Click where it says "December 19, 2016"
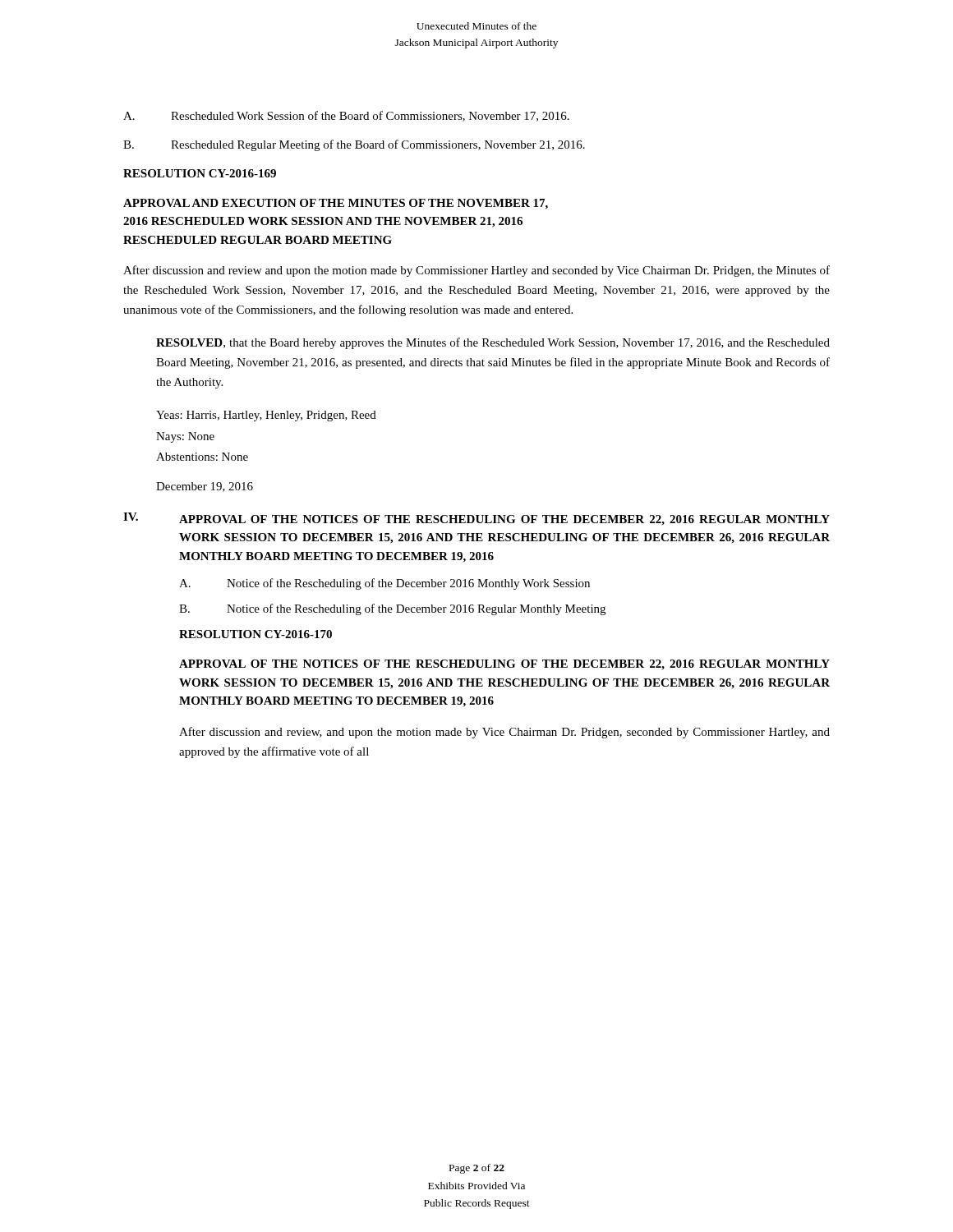 click(x=205, y=486)
